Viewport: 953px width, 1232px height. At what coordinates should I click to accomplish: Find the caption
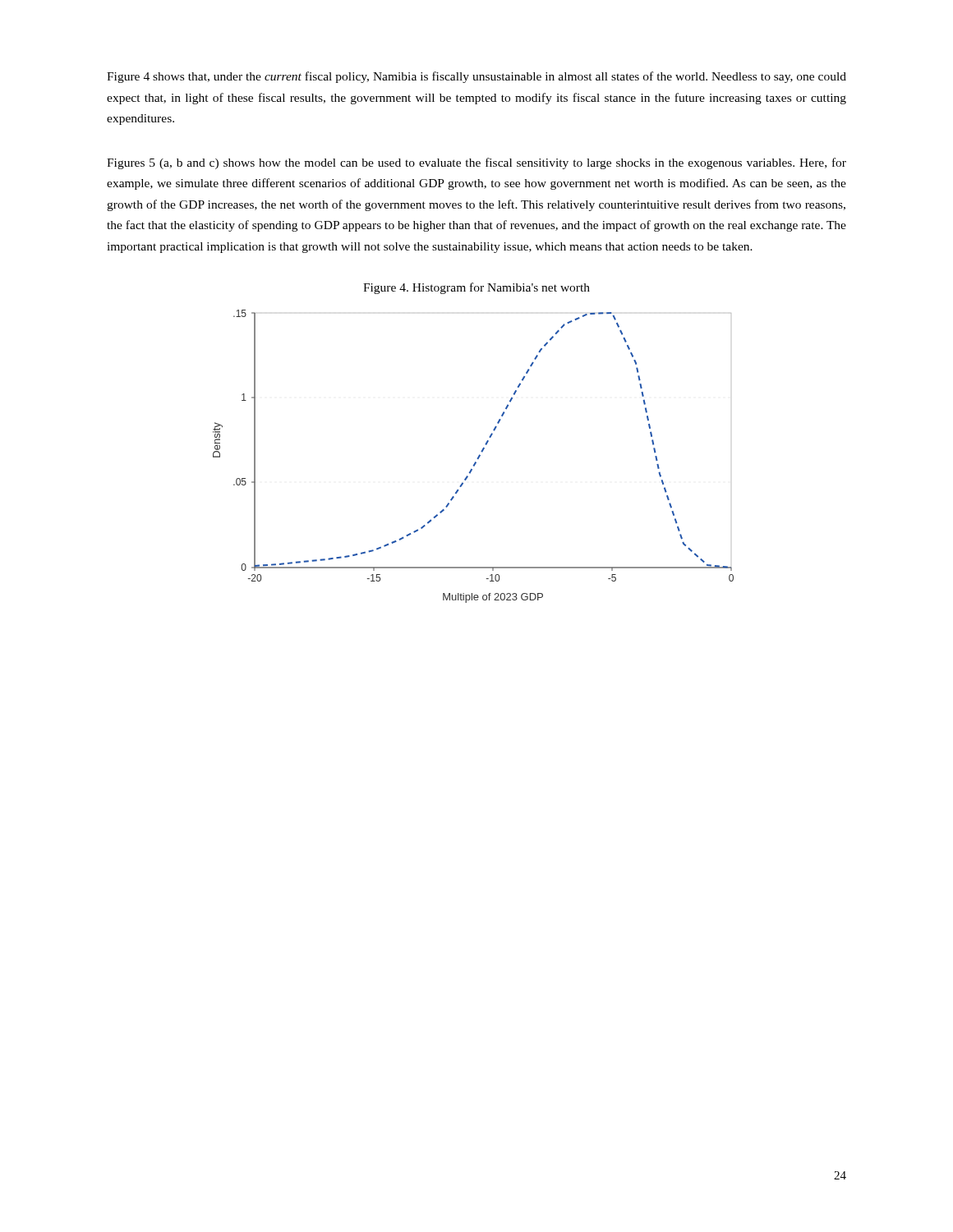click(476, 287)
